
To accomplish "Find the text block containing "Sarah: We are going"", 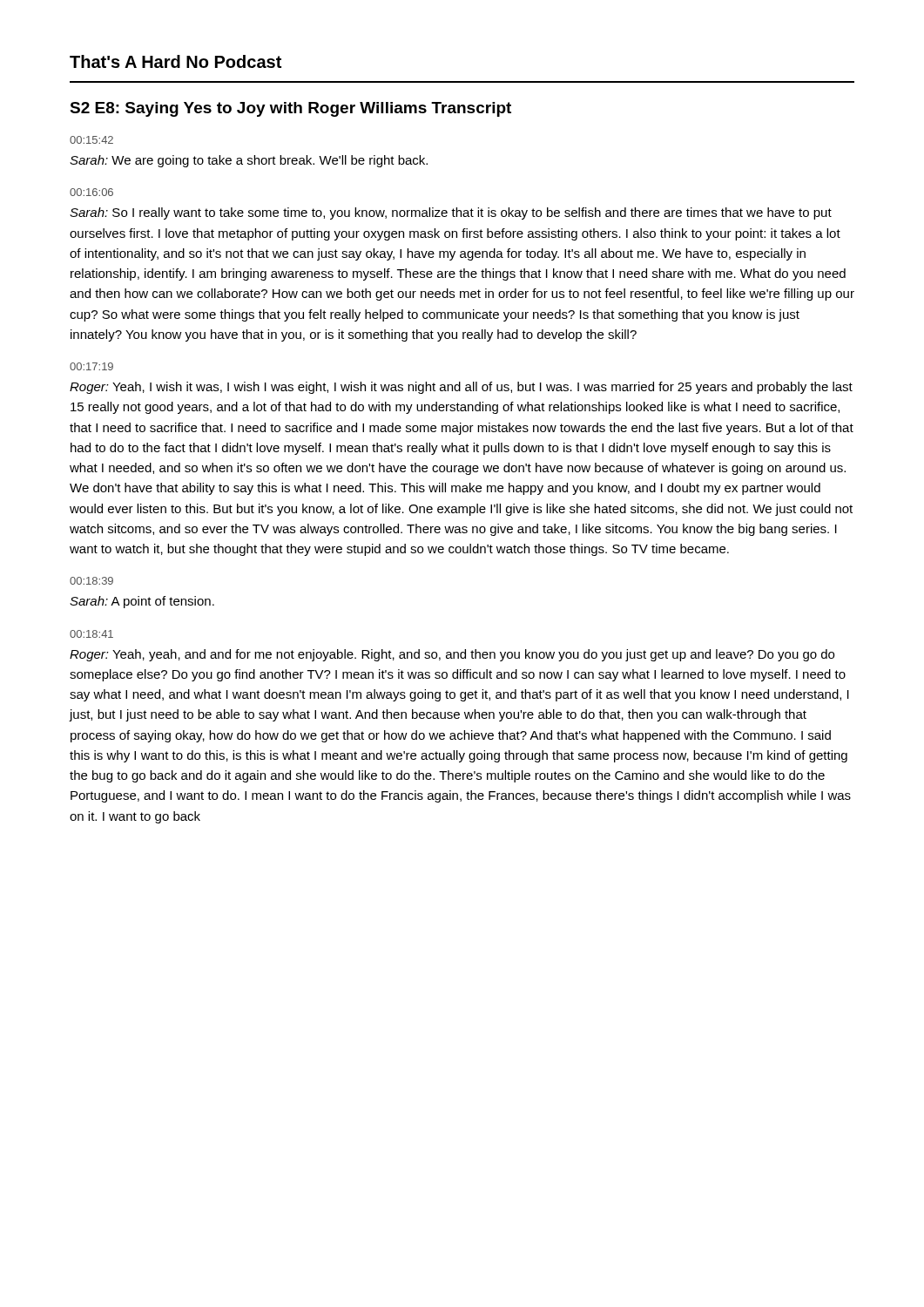I will pyautogui.click(x=249, y=160).
